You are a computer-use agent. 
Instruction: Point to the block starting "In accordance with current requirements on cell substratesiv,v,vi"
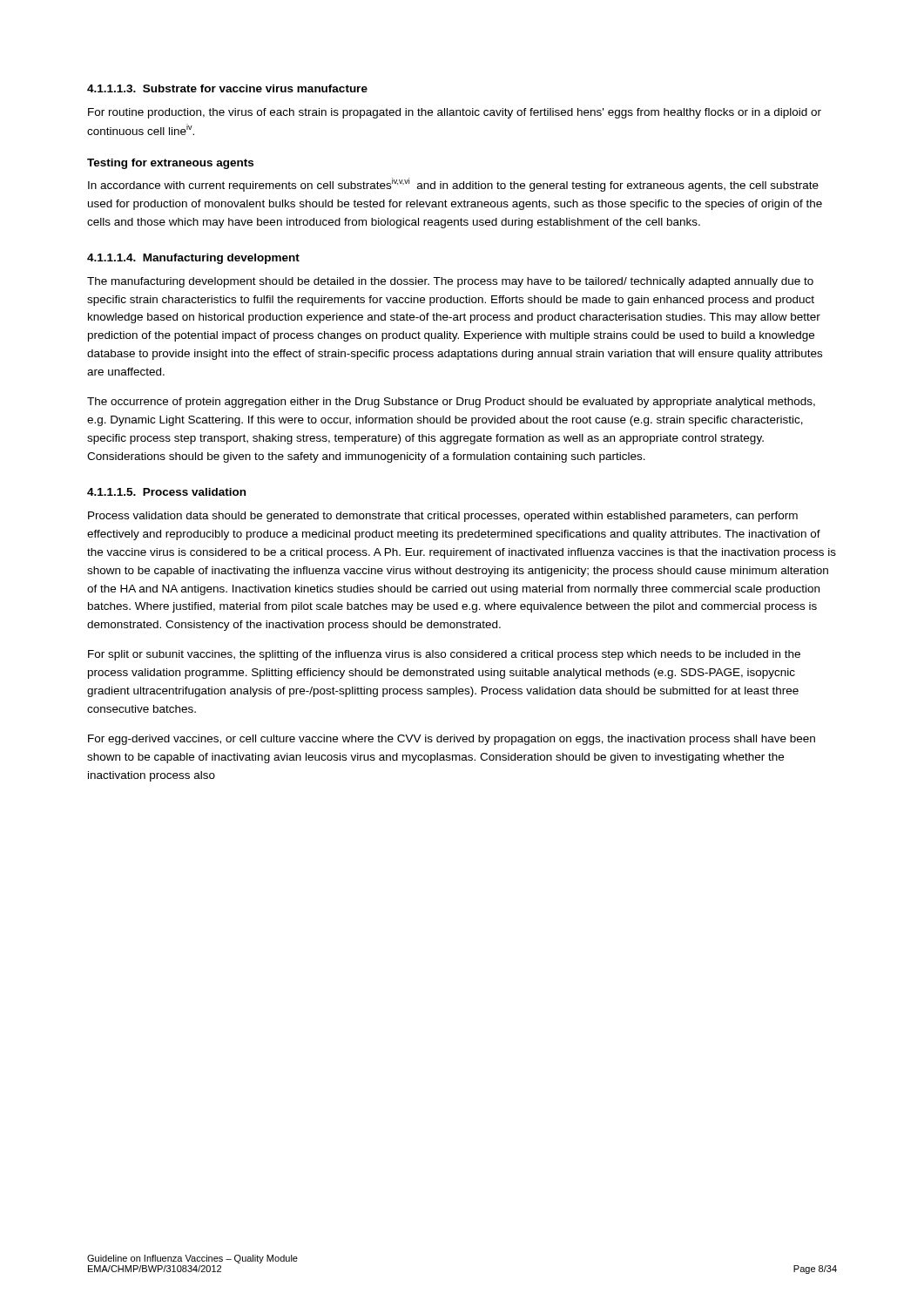point(455,203)
